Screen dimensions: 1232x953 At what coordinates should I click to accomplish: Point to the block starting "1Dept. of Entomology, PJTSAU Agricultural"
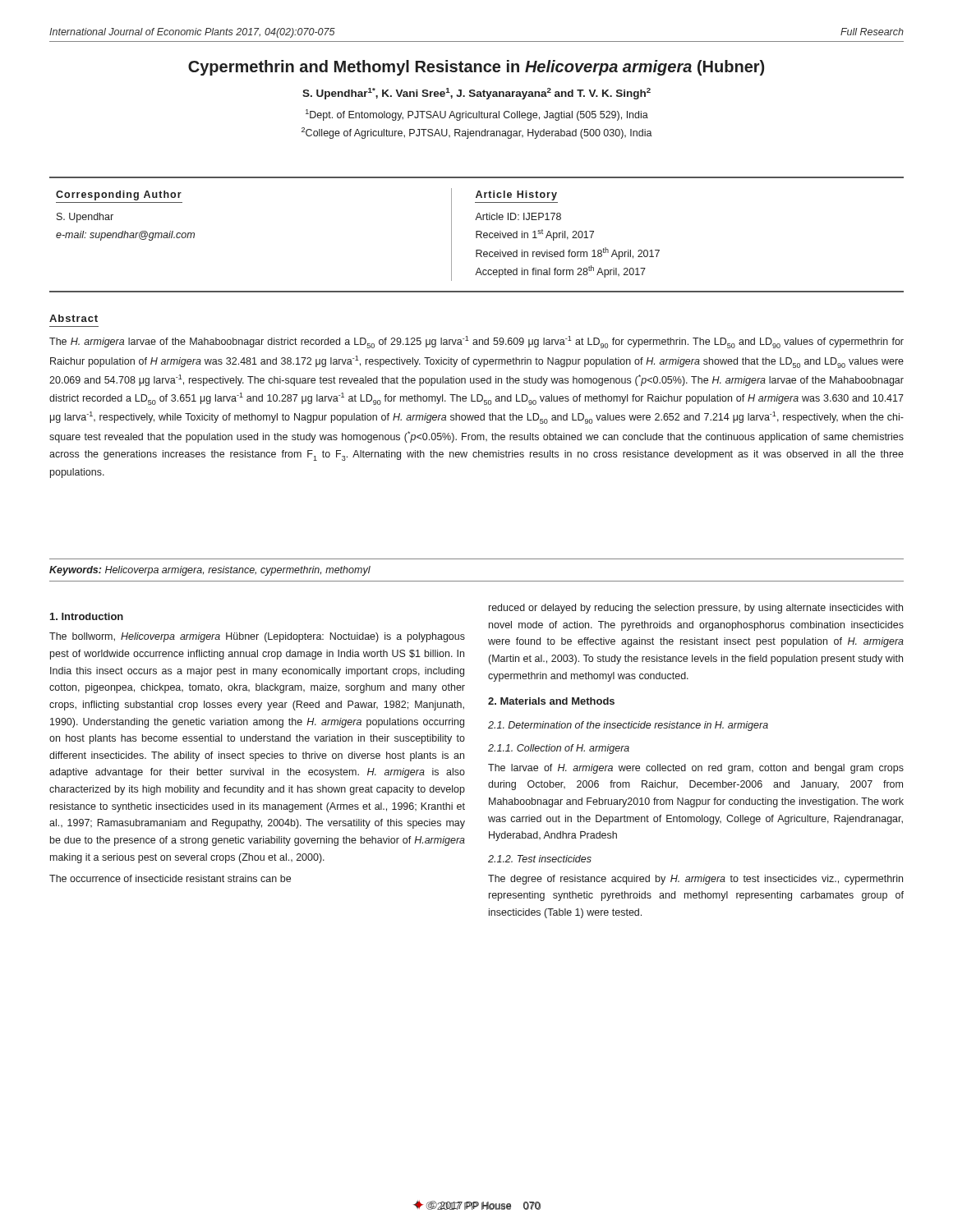coord(476,123)
